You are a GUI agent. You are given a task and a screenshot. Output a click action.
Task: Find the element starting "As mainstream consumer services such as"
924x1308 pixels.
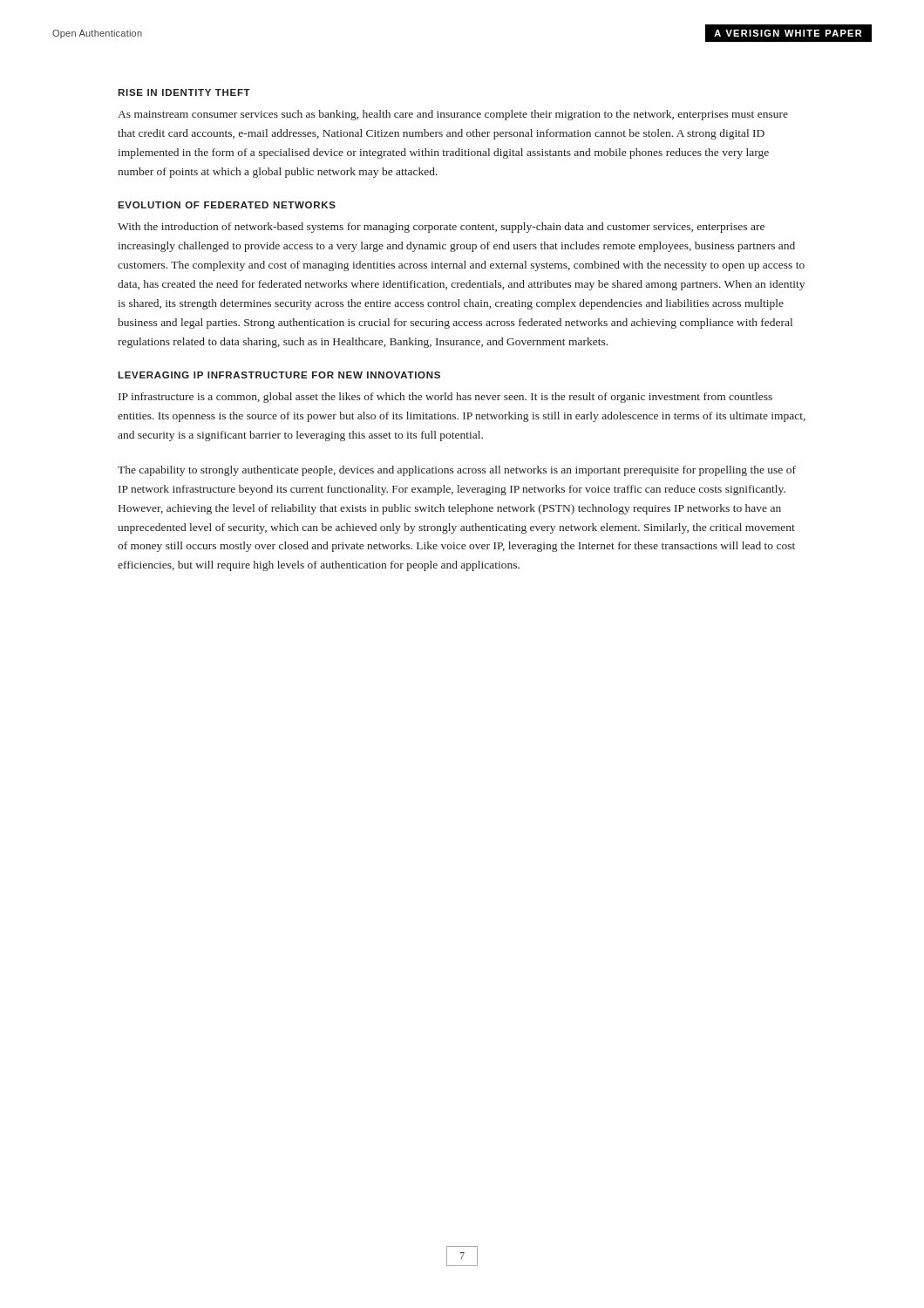click(x=453, y=142)
